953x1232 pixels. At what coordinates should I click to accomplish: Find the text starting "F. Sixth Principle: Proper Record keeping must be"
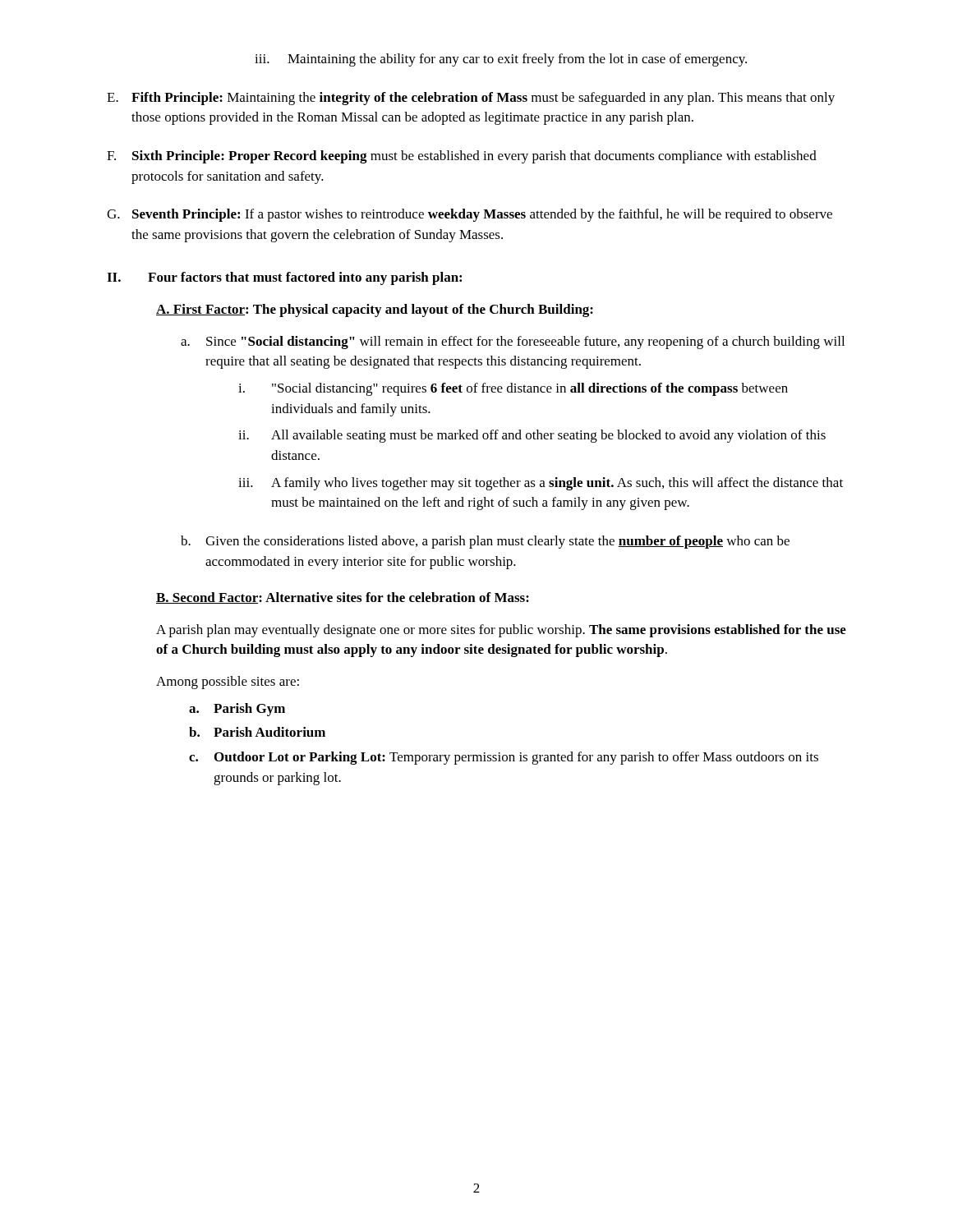tap(476, 166)
